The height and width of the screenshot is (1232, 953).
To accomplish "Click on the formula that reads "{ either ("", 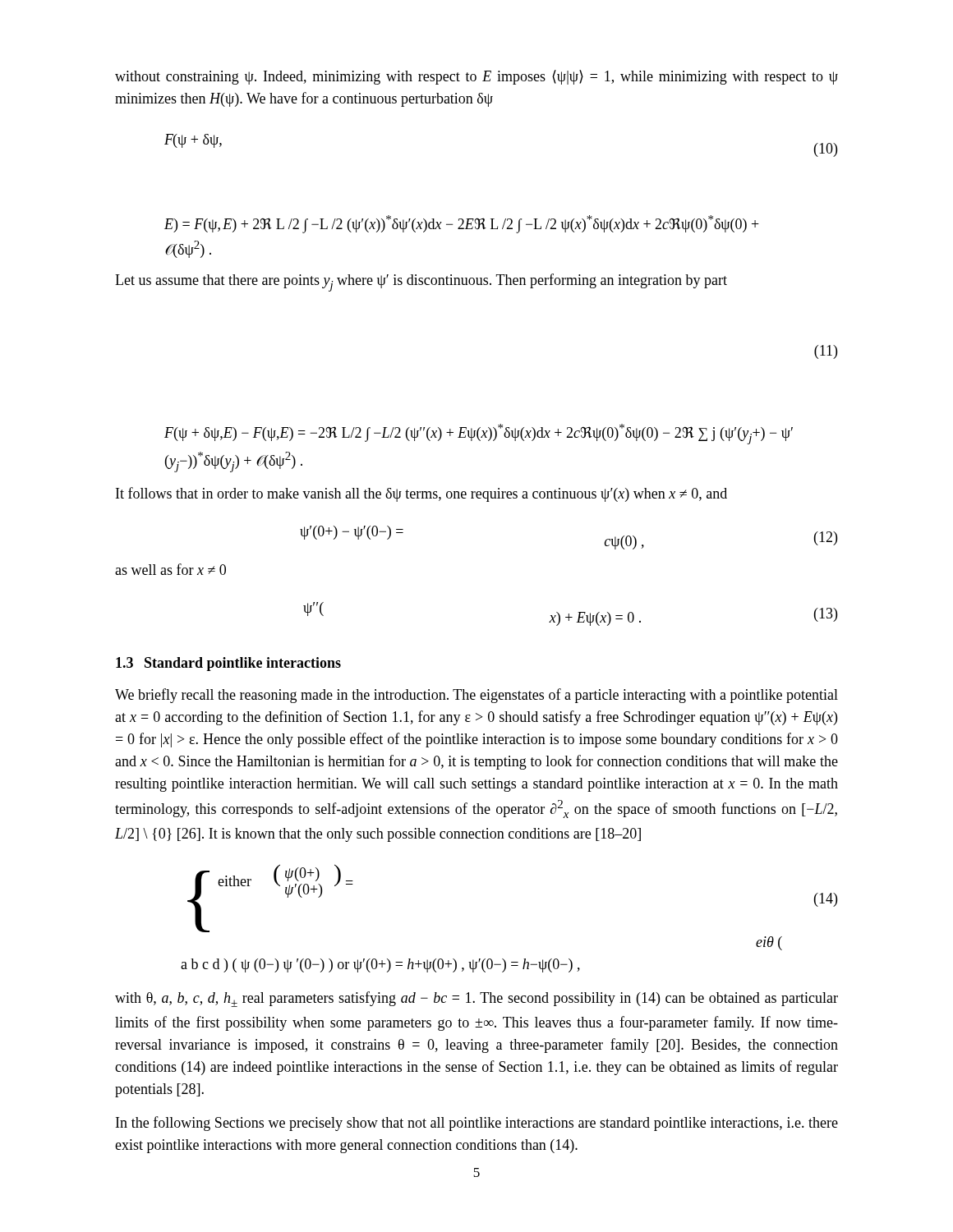I will tap(288, 897).
